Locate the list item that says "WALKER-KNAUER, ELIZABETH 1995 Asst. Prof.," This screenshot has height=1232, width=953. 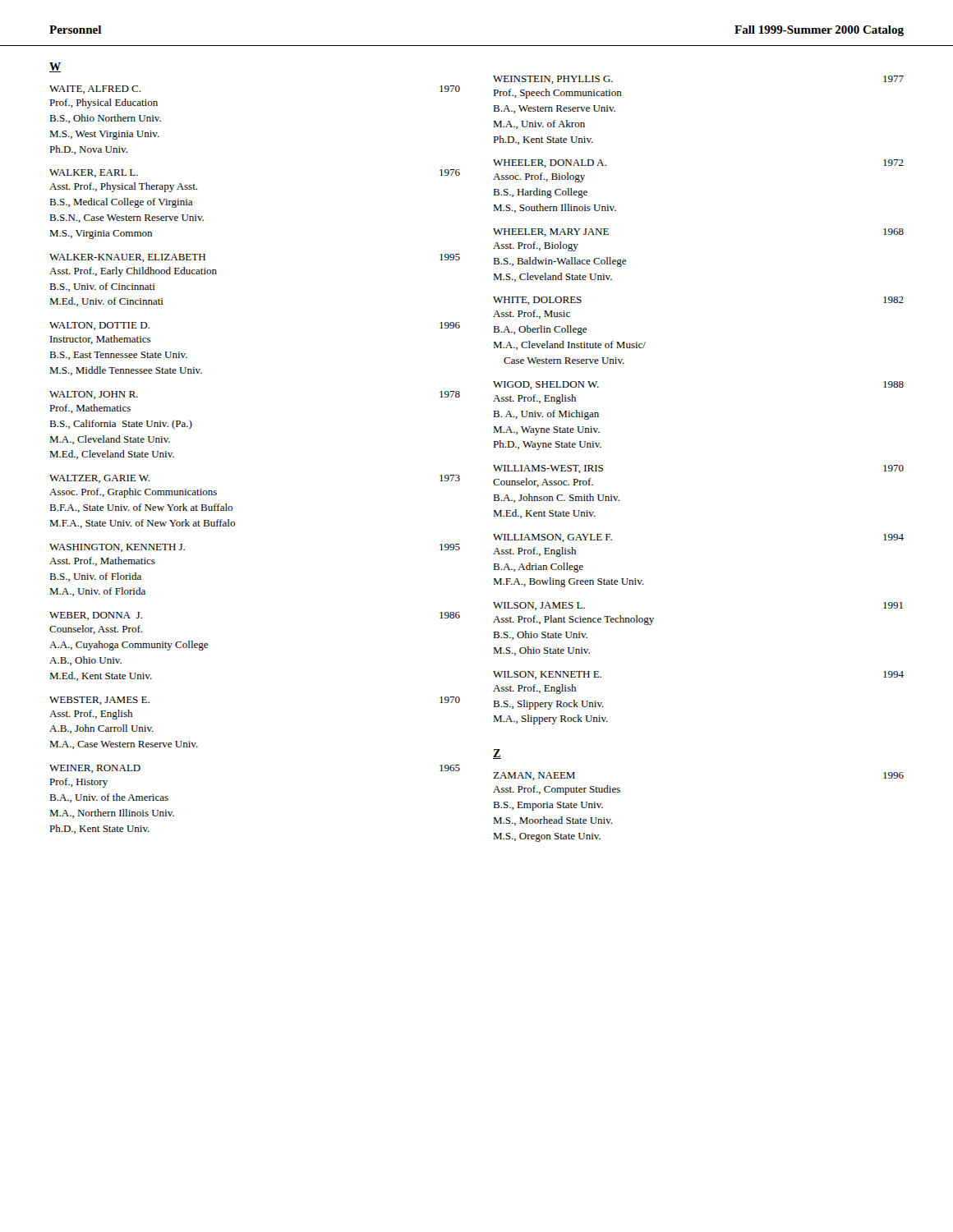115,257
